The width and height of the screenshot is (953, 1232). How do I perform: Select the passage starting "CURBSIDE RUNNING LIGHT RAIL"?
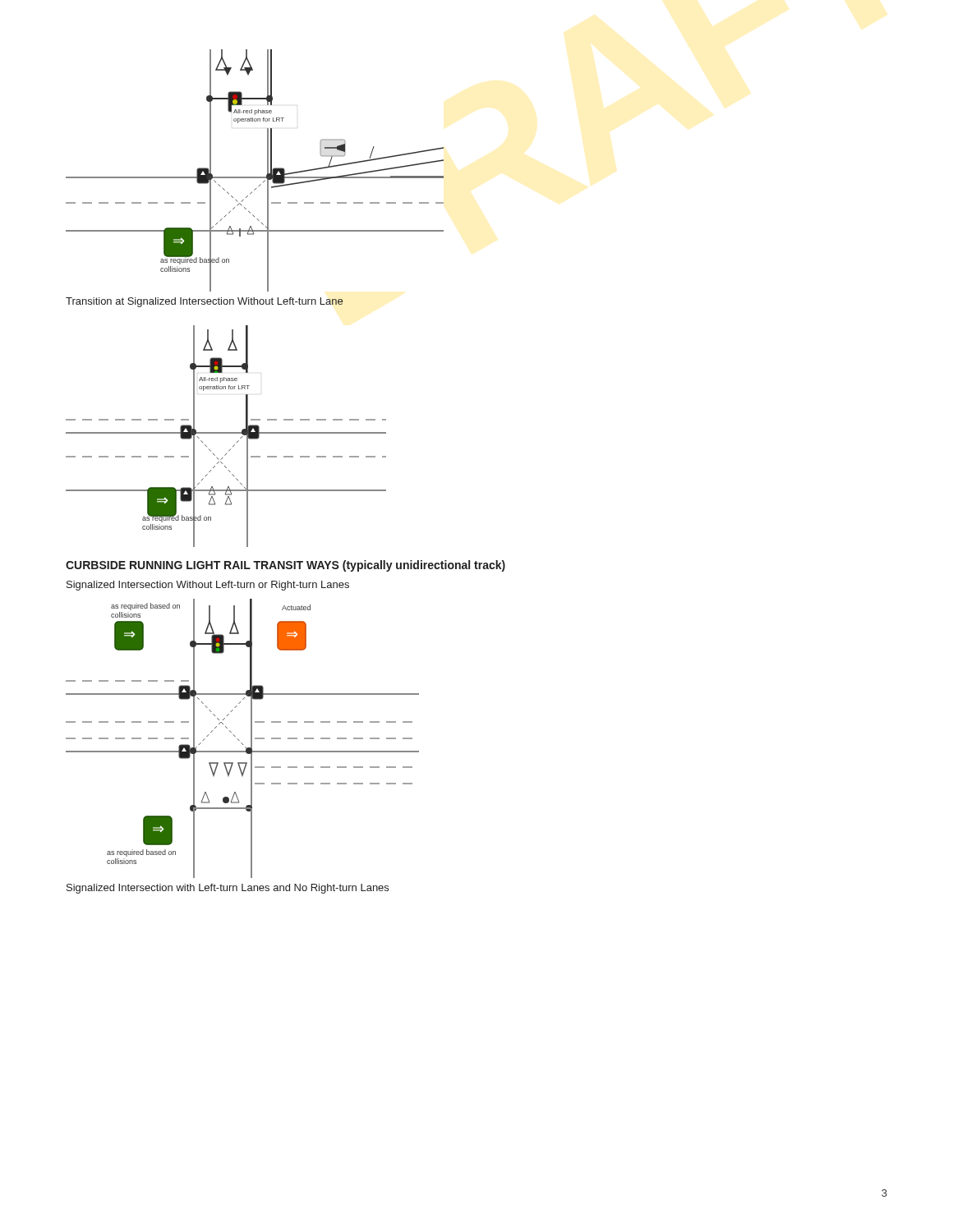(286, 565)
